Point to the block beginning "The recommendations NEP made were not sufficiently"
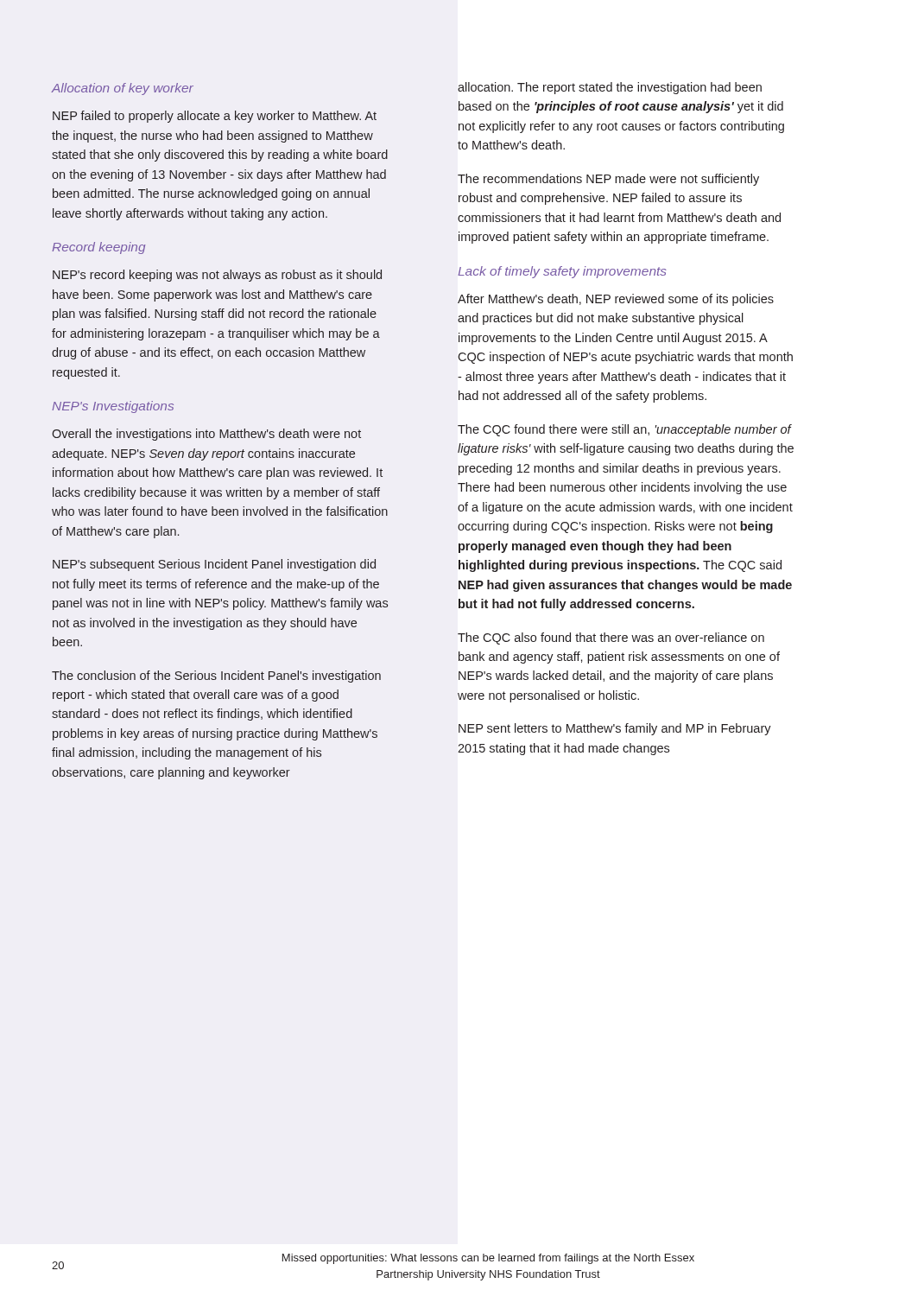924x1296 pixels. pos(626,208)
